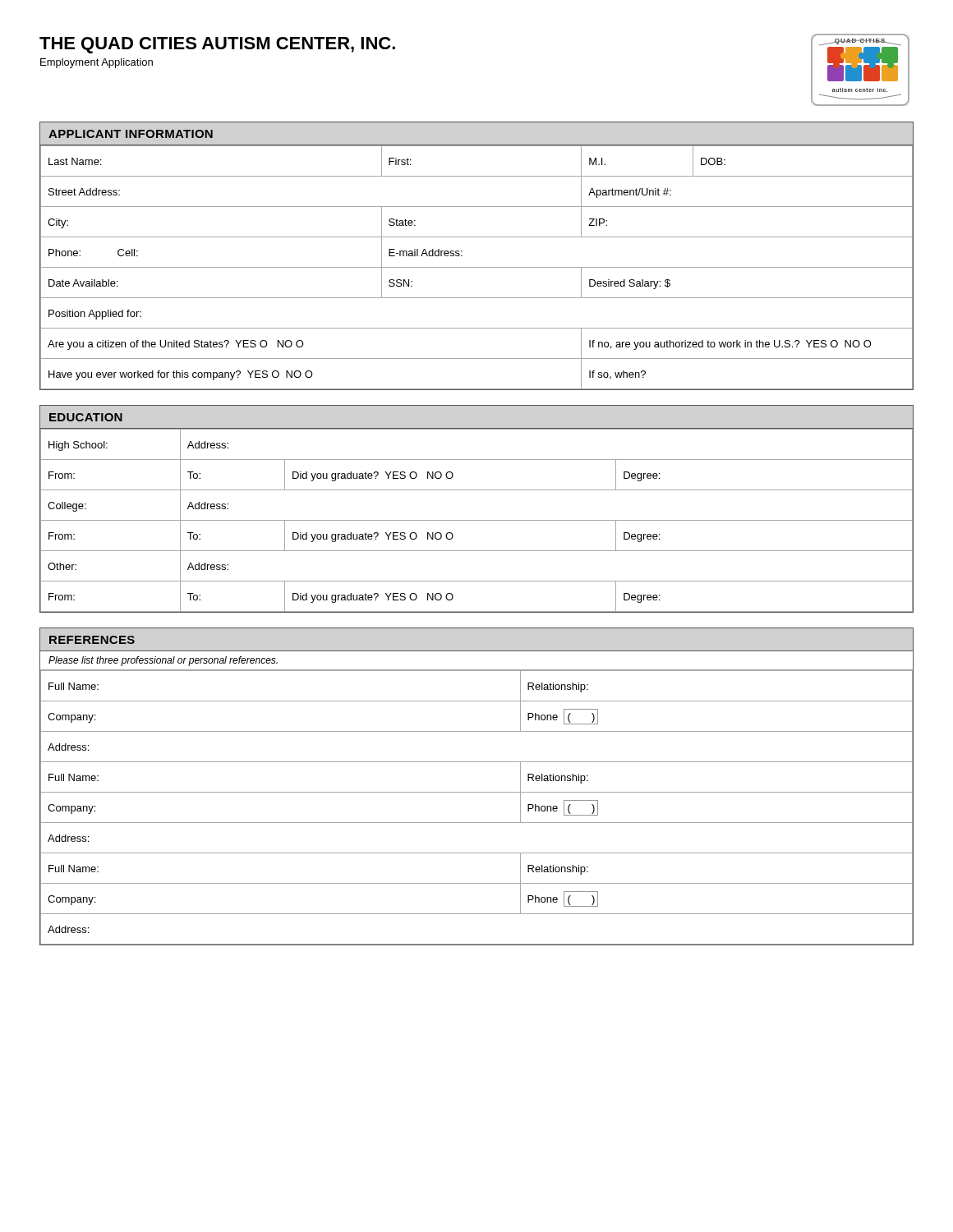The height and width of the screenshot is (1232, 953).
Task: Locate the table with the text "Full Name:"
Action: tap(476, 786)
